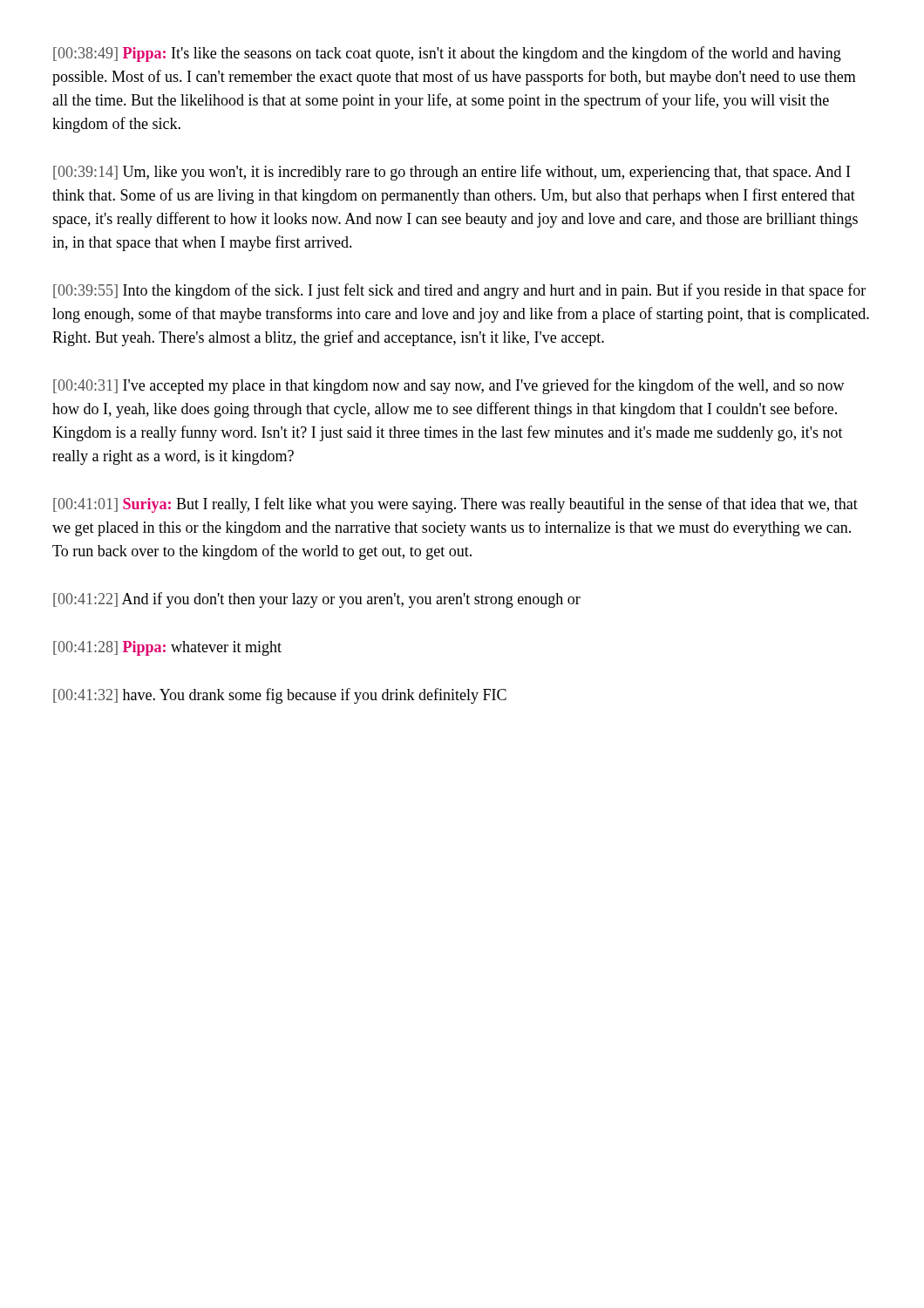Click on the text block that reads "[00:40:31] I've accepted my place"

[448, 421]
